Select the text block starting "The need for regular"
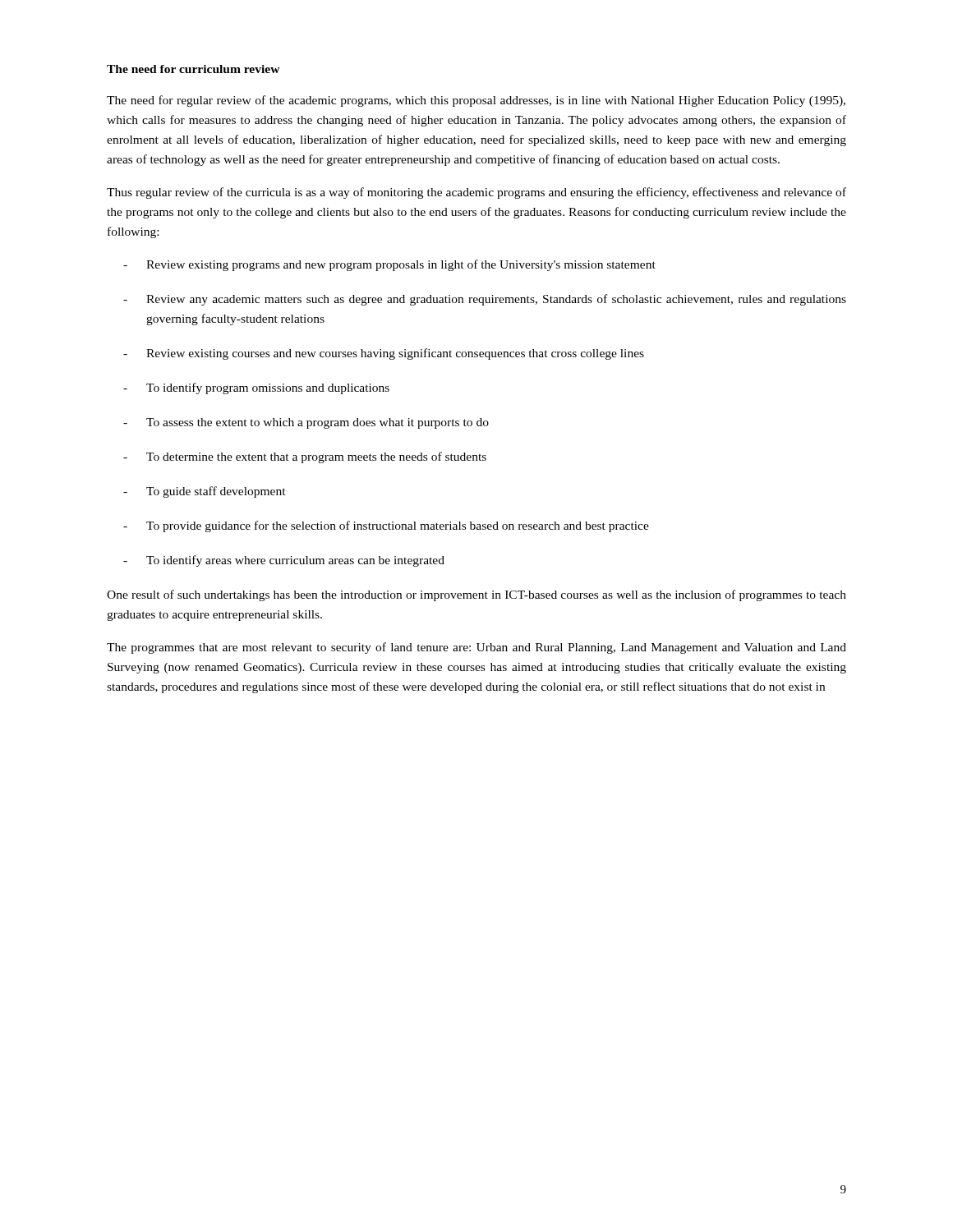 click(476, 129)
